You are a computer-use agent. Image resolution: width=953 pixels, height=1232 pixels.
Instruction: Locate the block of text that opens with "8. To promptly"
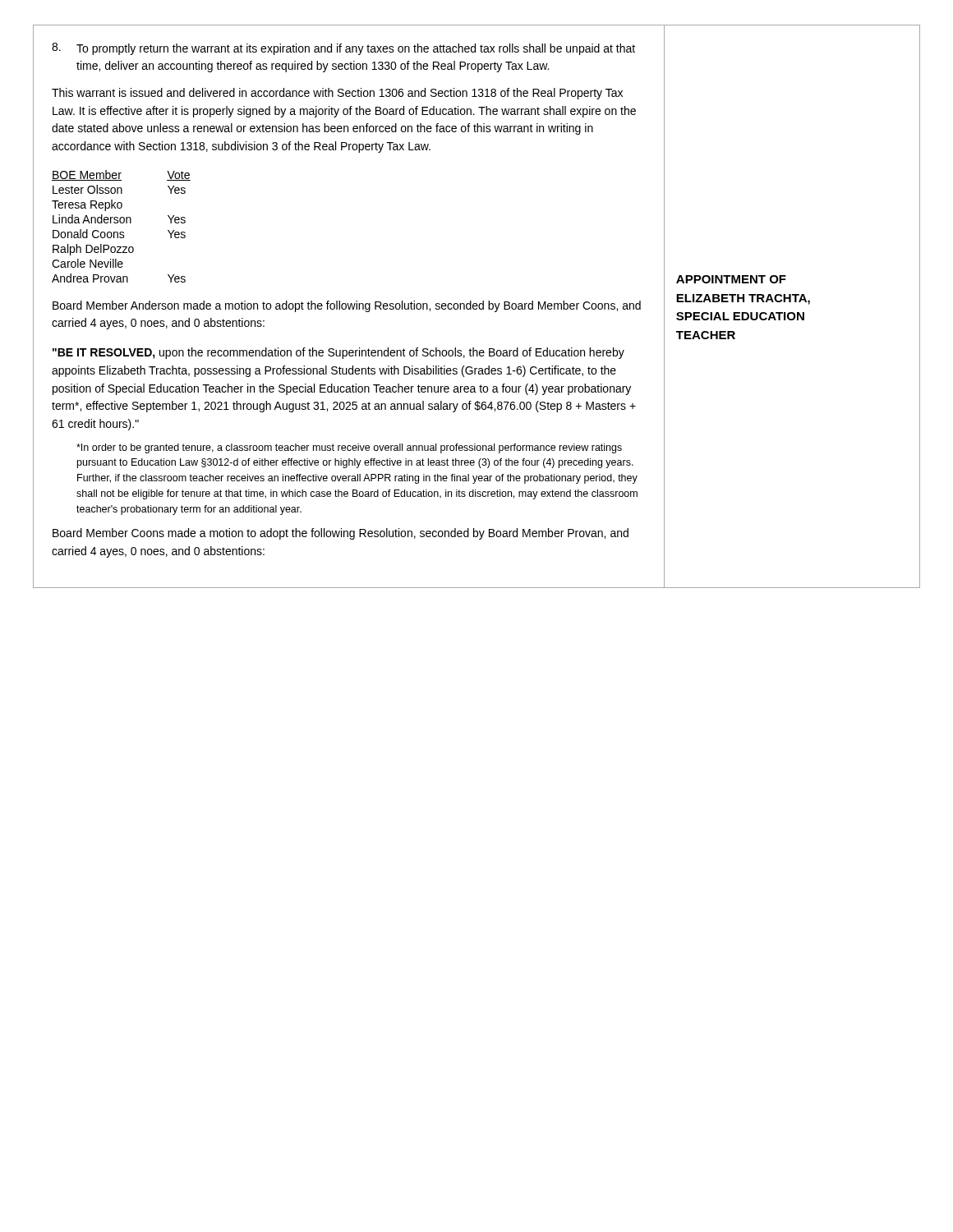point(349,58)
